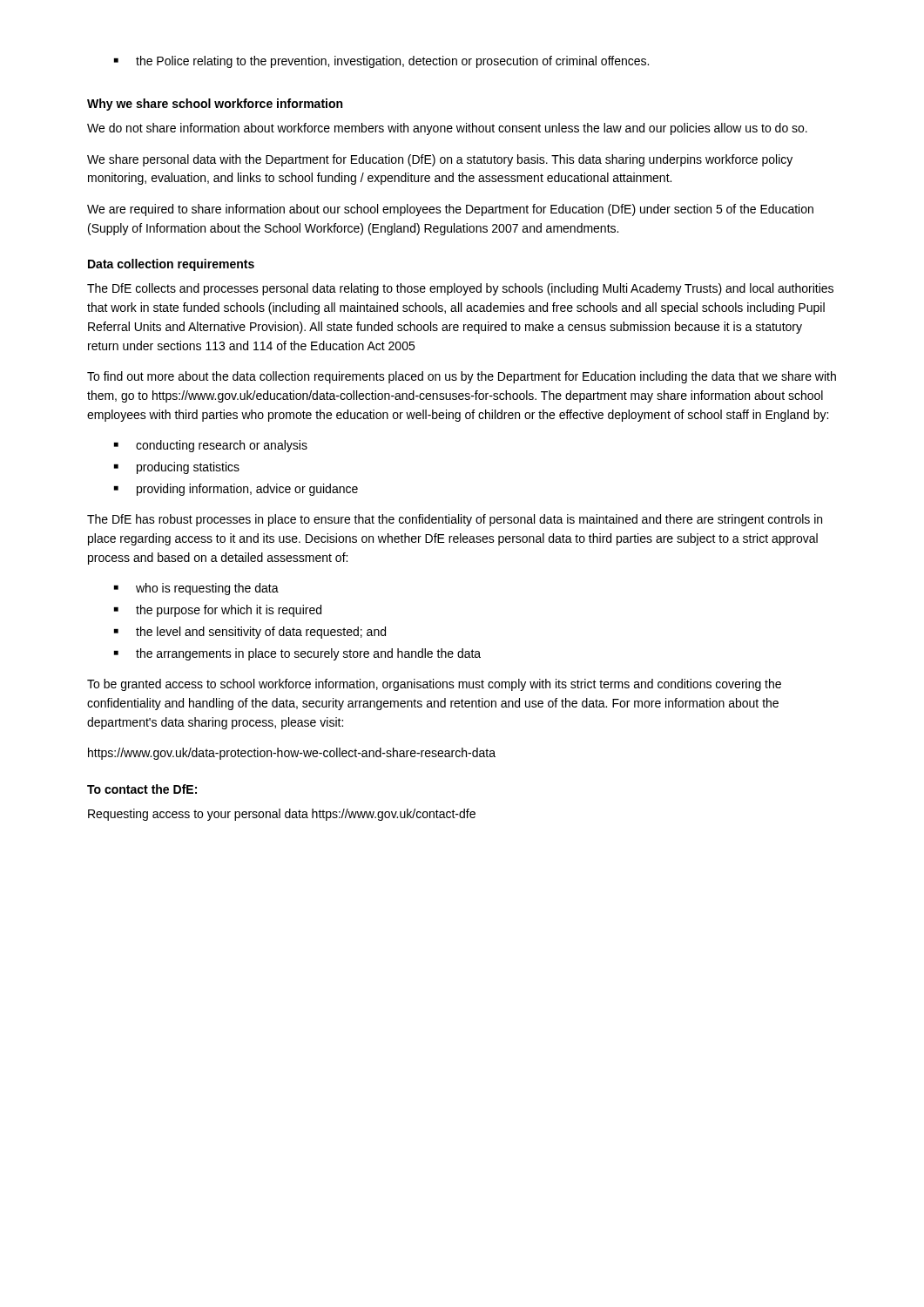Viewport: 924px width, 1307px height.
Task: Click on the block starting "To be granted access"
Action: point(462,704)
